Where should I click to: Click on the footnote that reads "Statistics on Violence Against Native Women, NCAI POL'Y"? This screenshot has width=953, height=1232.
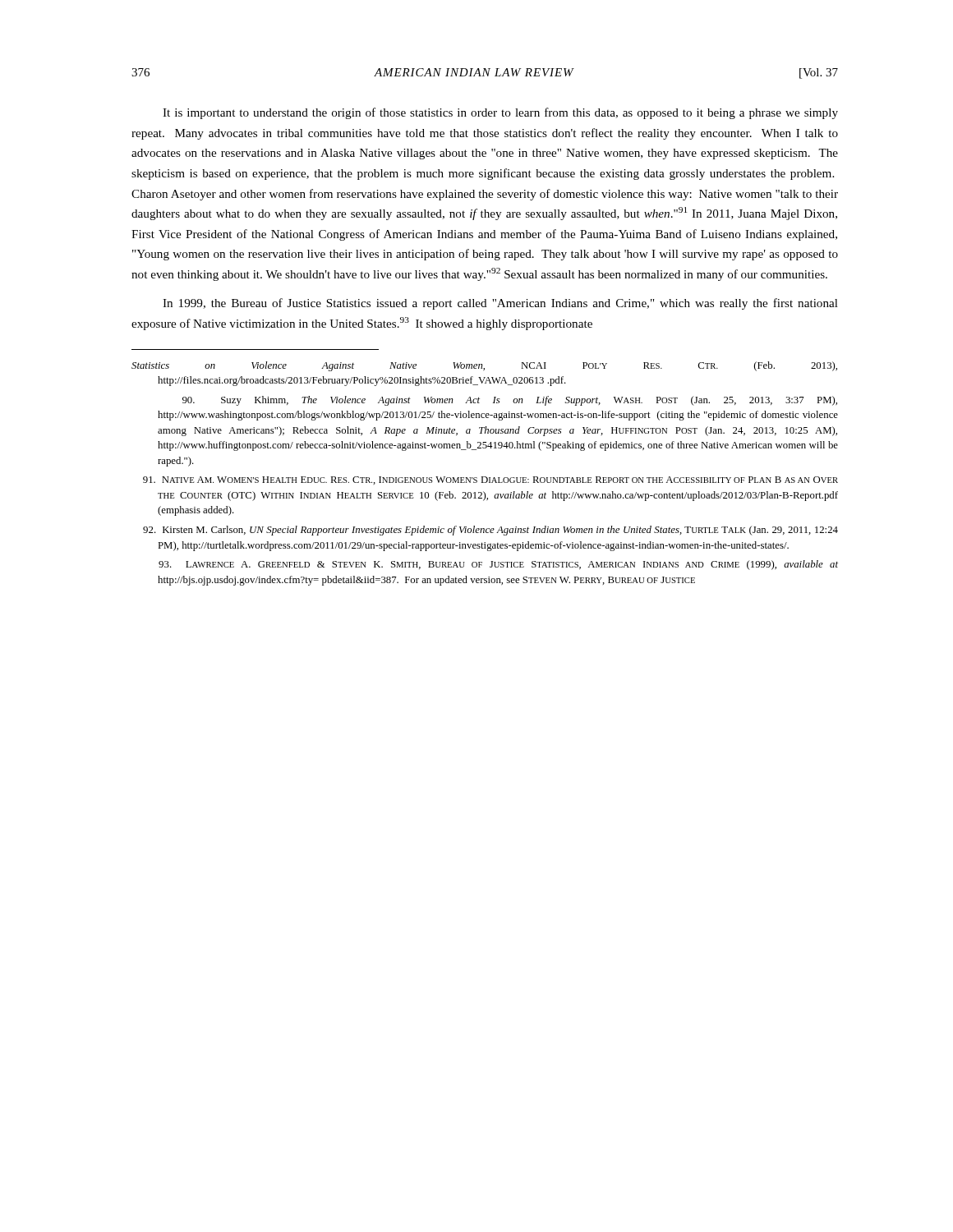(485, 373)
